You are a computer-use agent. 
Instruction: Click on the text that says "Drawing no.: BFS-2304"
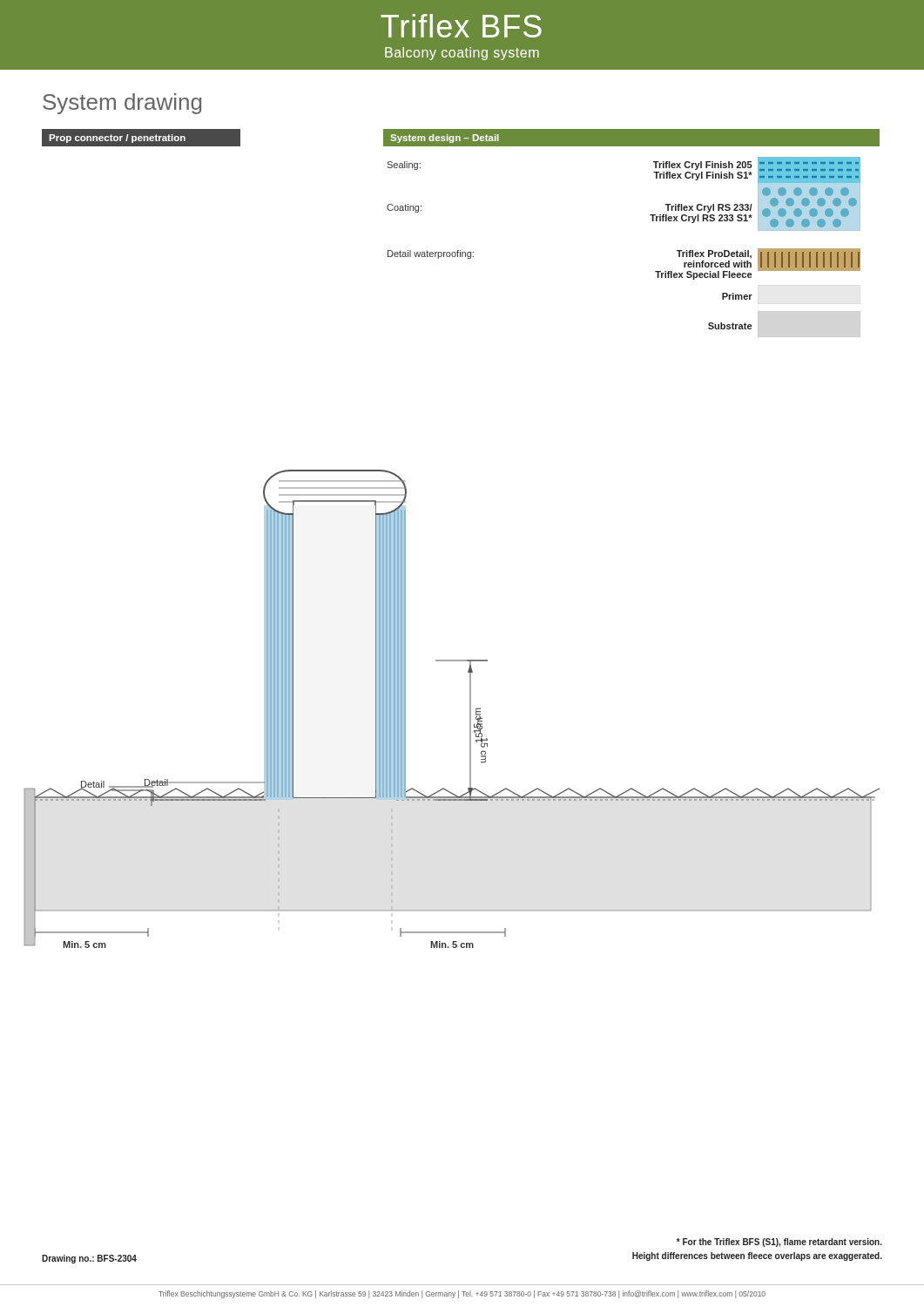point(89,1259)
